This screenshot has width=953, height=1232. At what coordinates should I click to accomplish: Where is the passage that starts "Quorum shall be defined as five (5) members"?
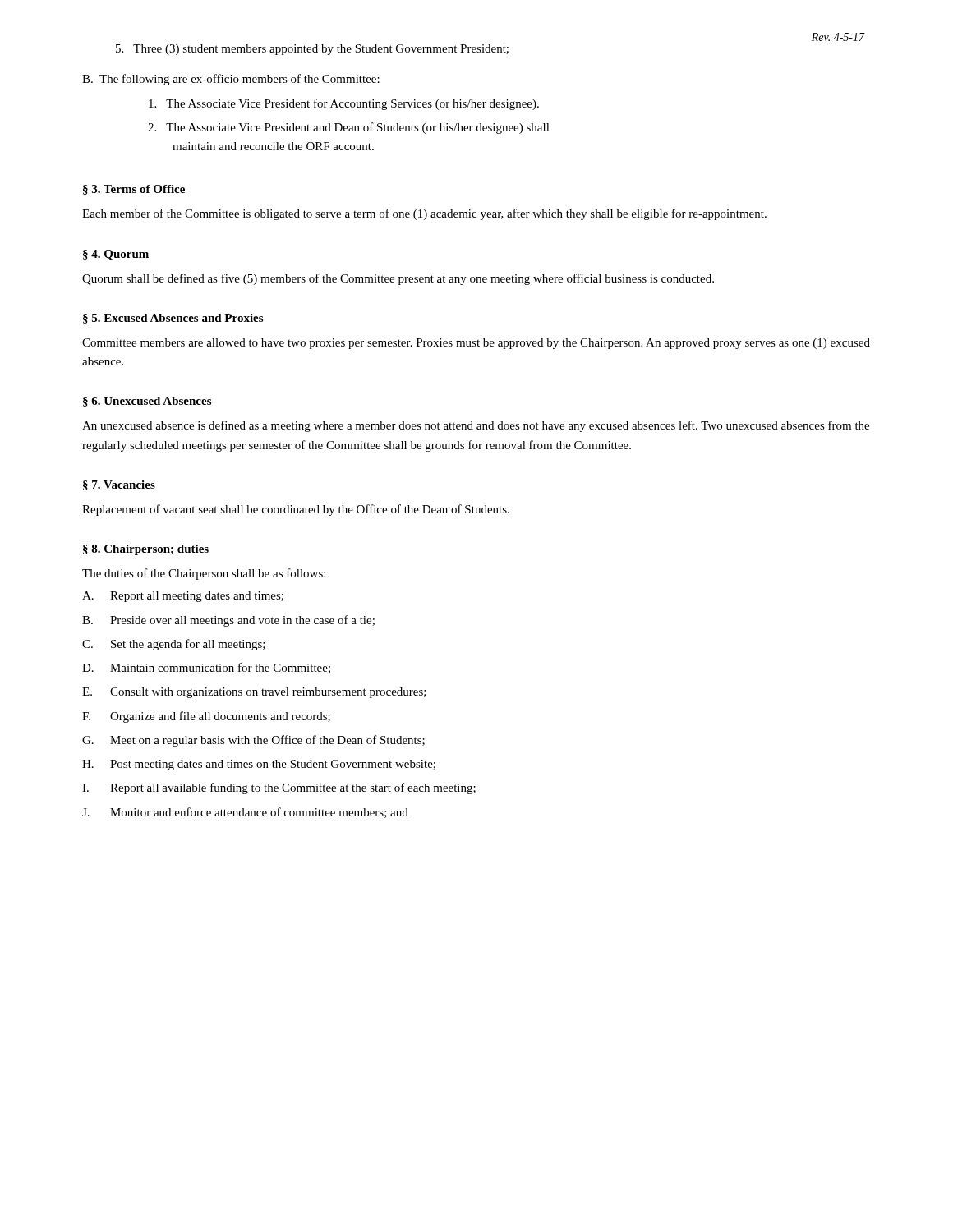[x=398, y=278]
